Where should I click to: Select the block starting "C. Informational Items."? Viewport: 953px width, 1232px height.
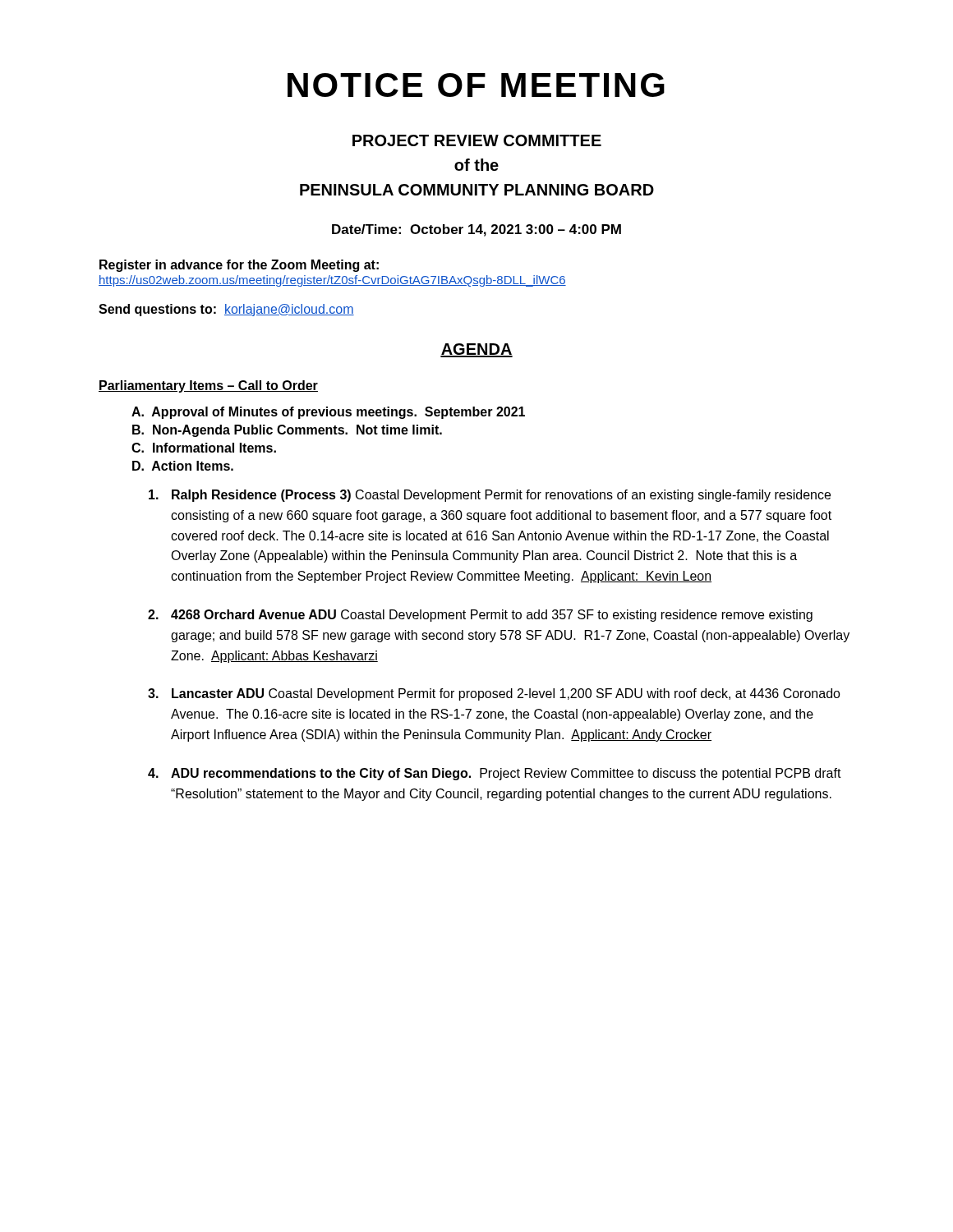point(204,448)
